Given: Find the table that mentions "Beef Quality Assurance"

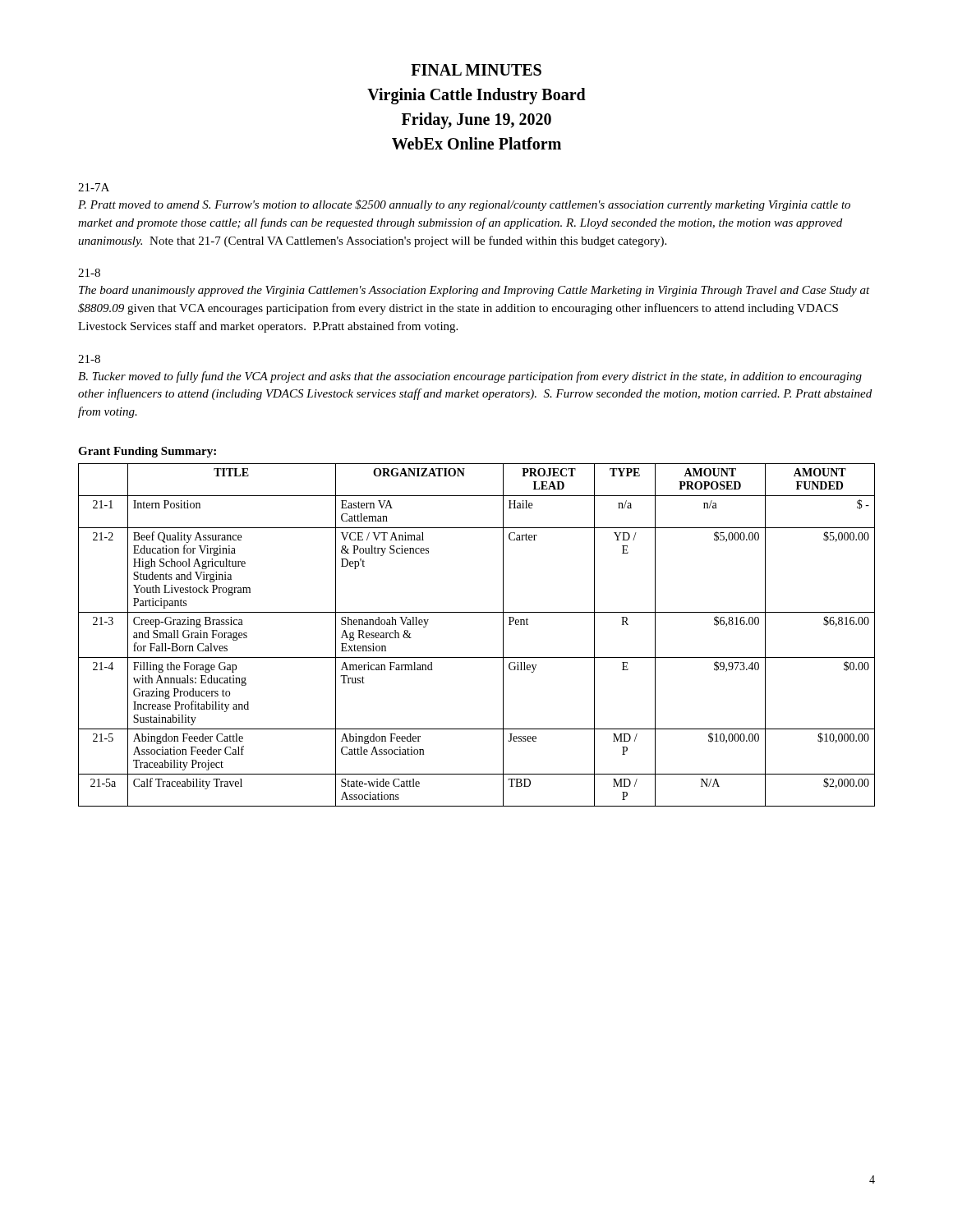Looking at the screenshot, I should (476, 635).
